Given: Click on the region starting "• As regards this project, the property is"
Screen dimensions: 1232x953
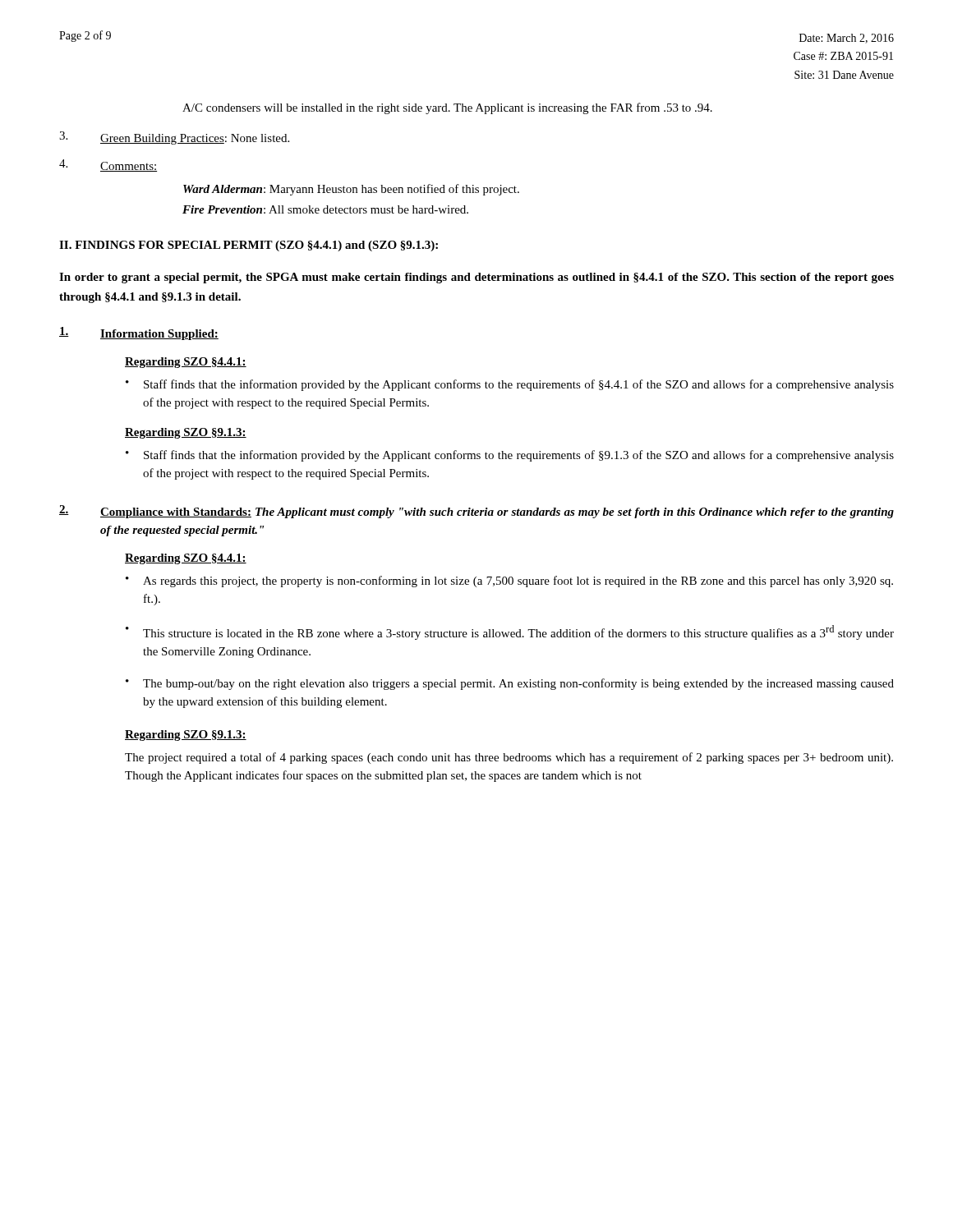Looking at the screenshot, I should click(x=509, y=590).
